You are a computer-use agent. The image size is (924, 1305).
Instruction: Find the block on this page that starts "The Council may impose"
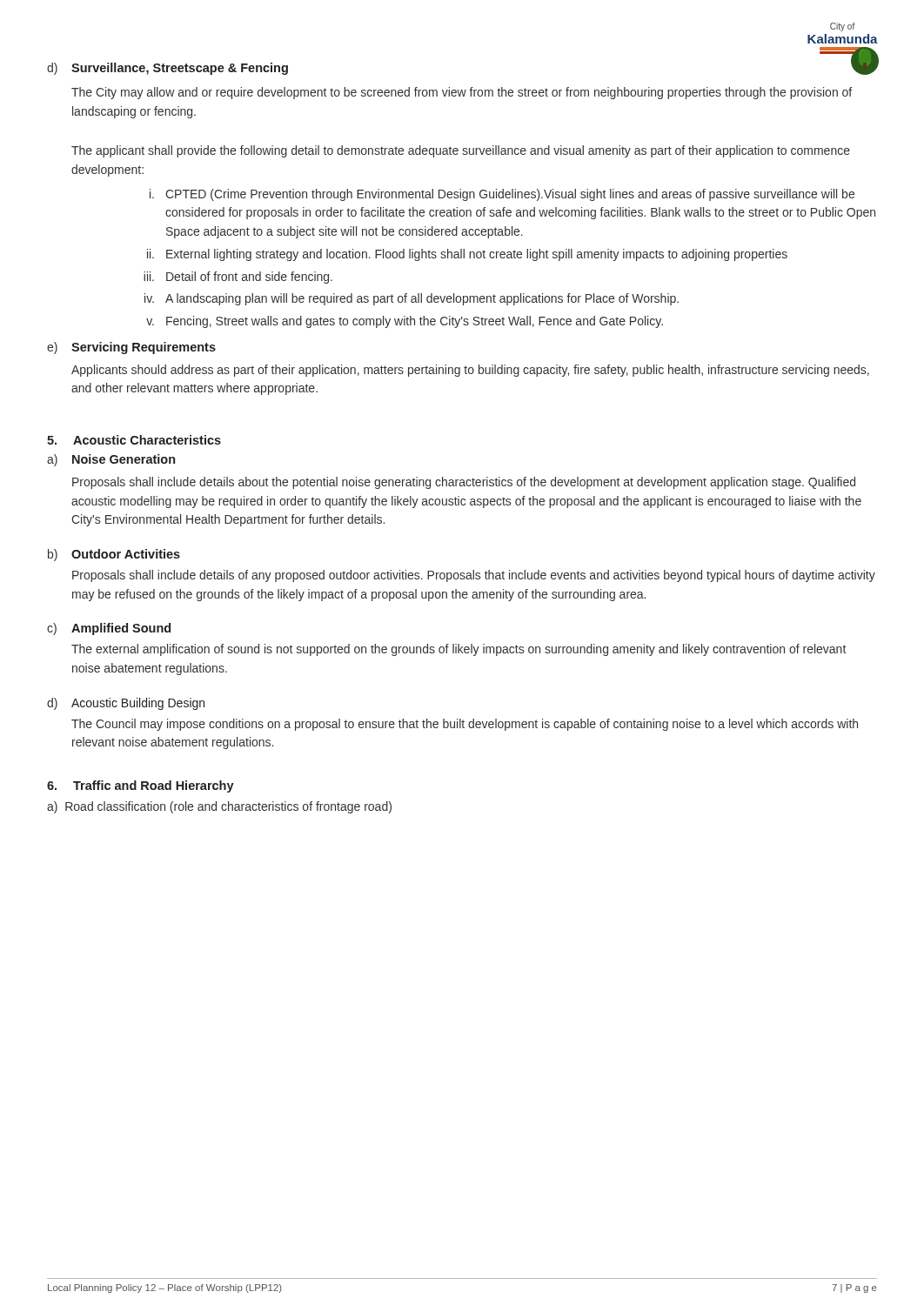[465, 733]
